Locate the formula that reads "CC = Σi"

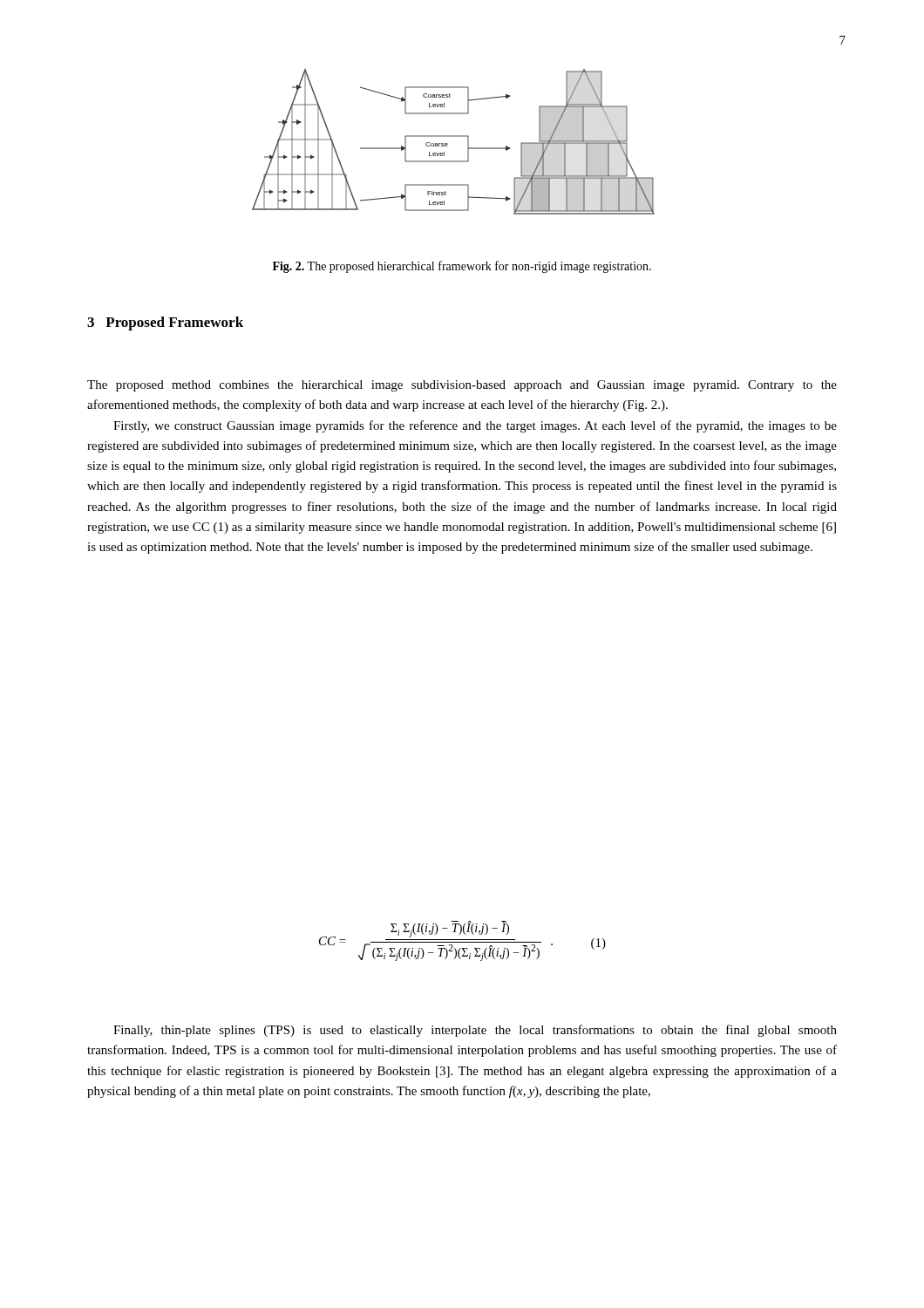(x=462, y=943)
